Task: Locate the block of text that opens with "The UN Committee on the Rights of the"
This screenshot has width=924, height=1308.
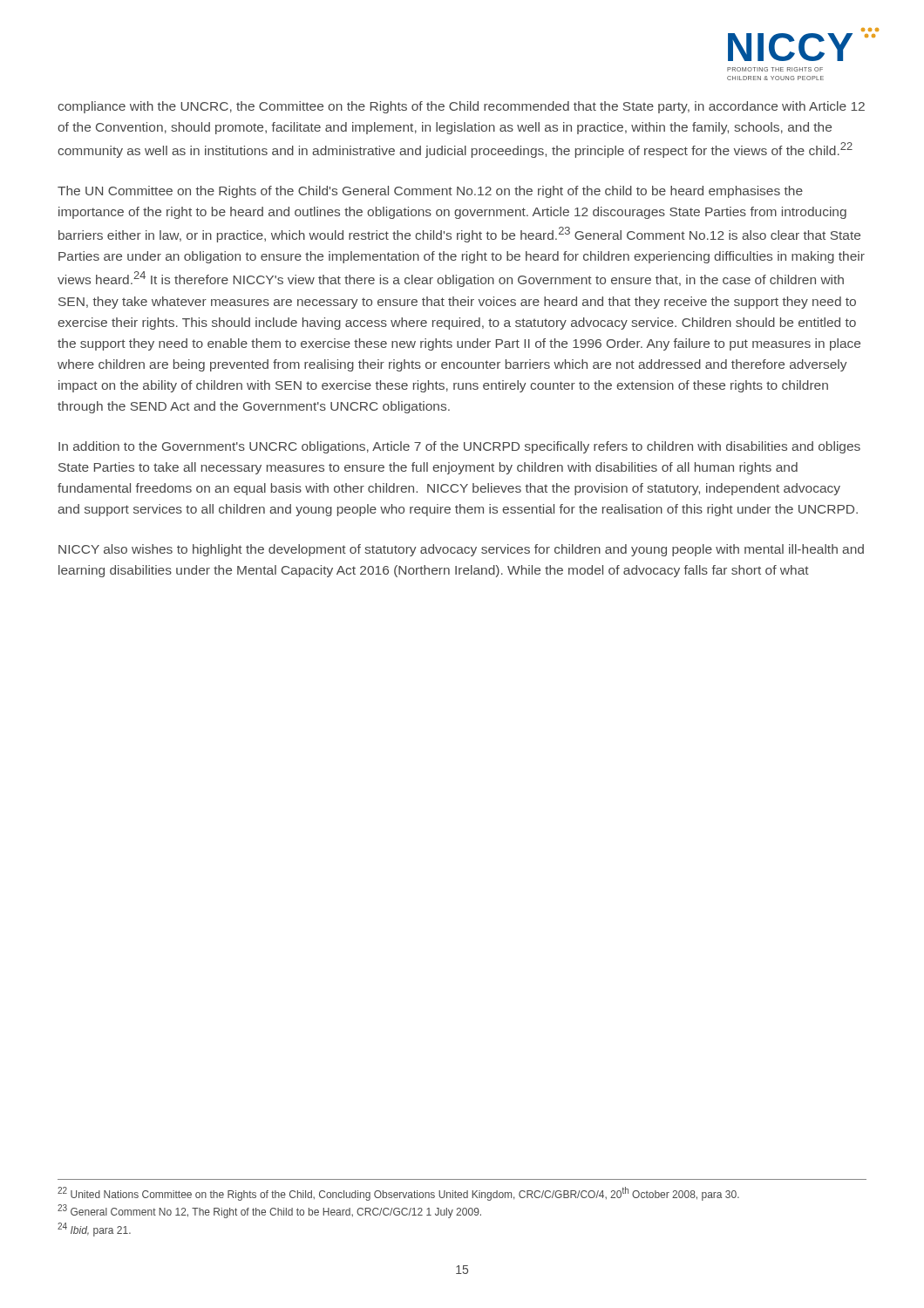Action: click(x=462, y=299)
